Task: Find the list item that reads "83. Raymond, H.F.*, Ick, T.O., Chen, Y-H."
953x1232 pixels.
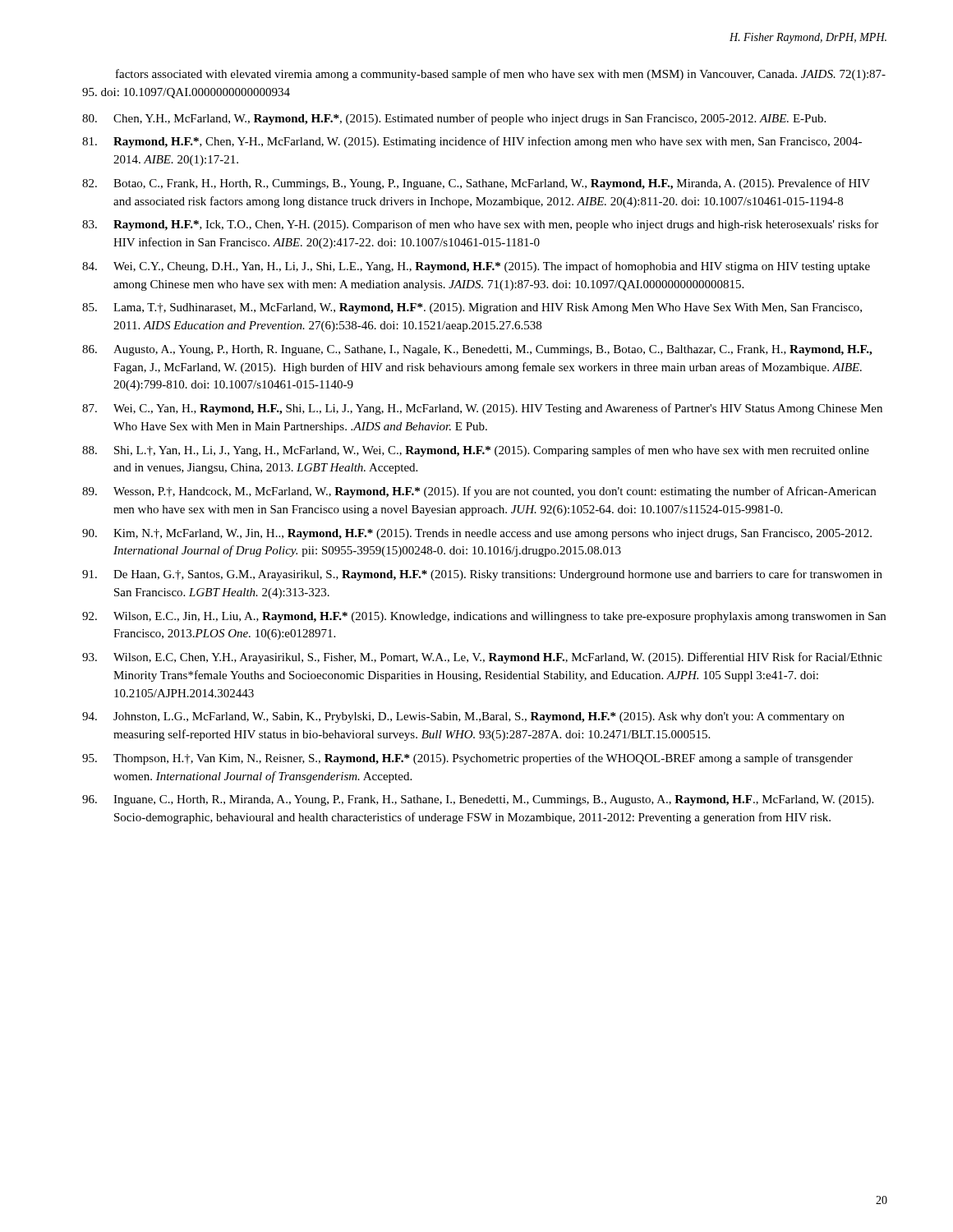Action: click(480, 233)
